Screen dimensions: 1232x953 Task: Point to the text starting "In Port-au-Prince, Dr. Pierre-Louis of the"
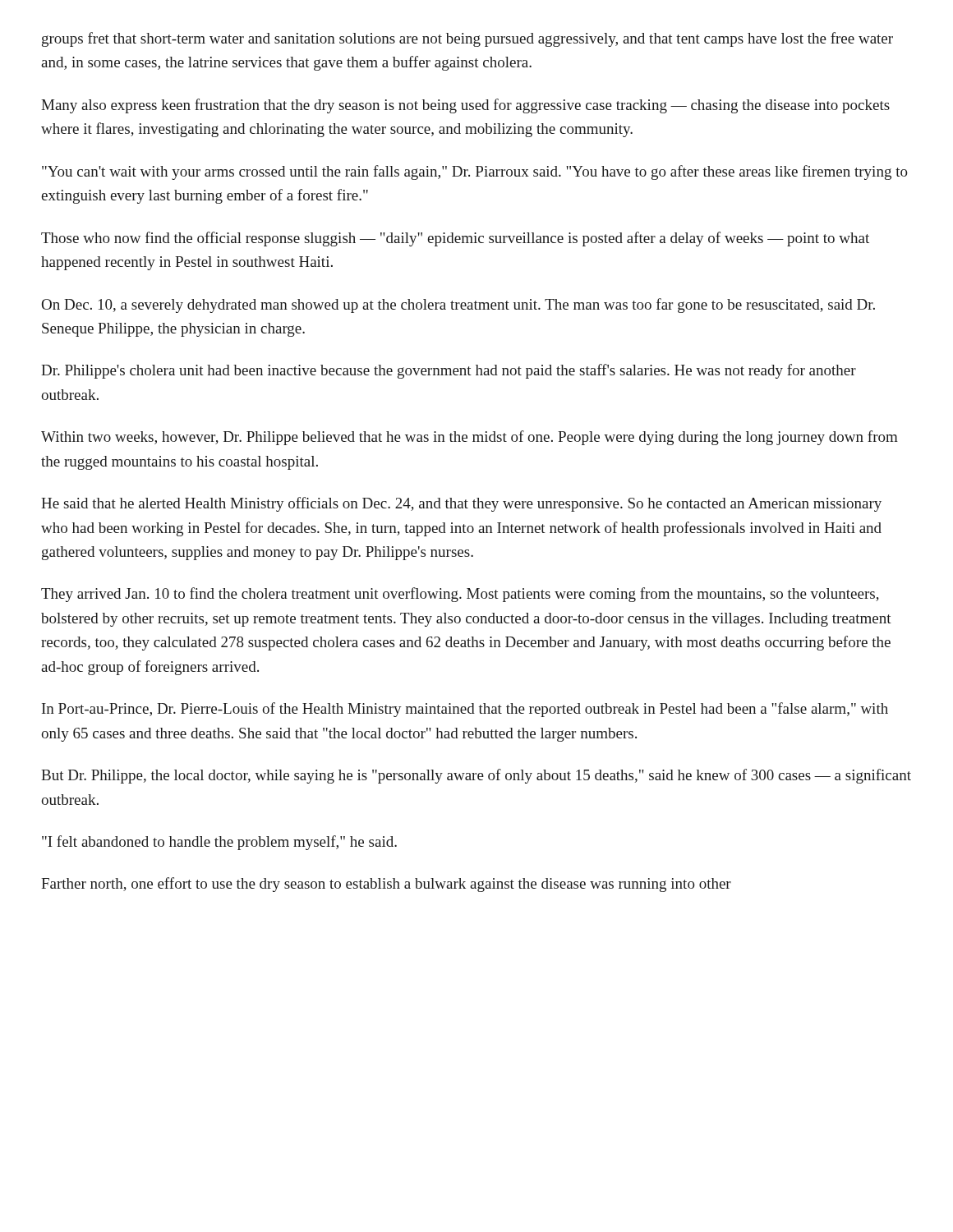pyautogui.click(x=465, y=721)
